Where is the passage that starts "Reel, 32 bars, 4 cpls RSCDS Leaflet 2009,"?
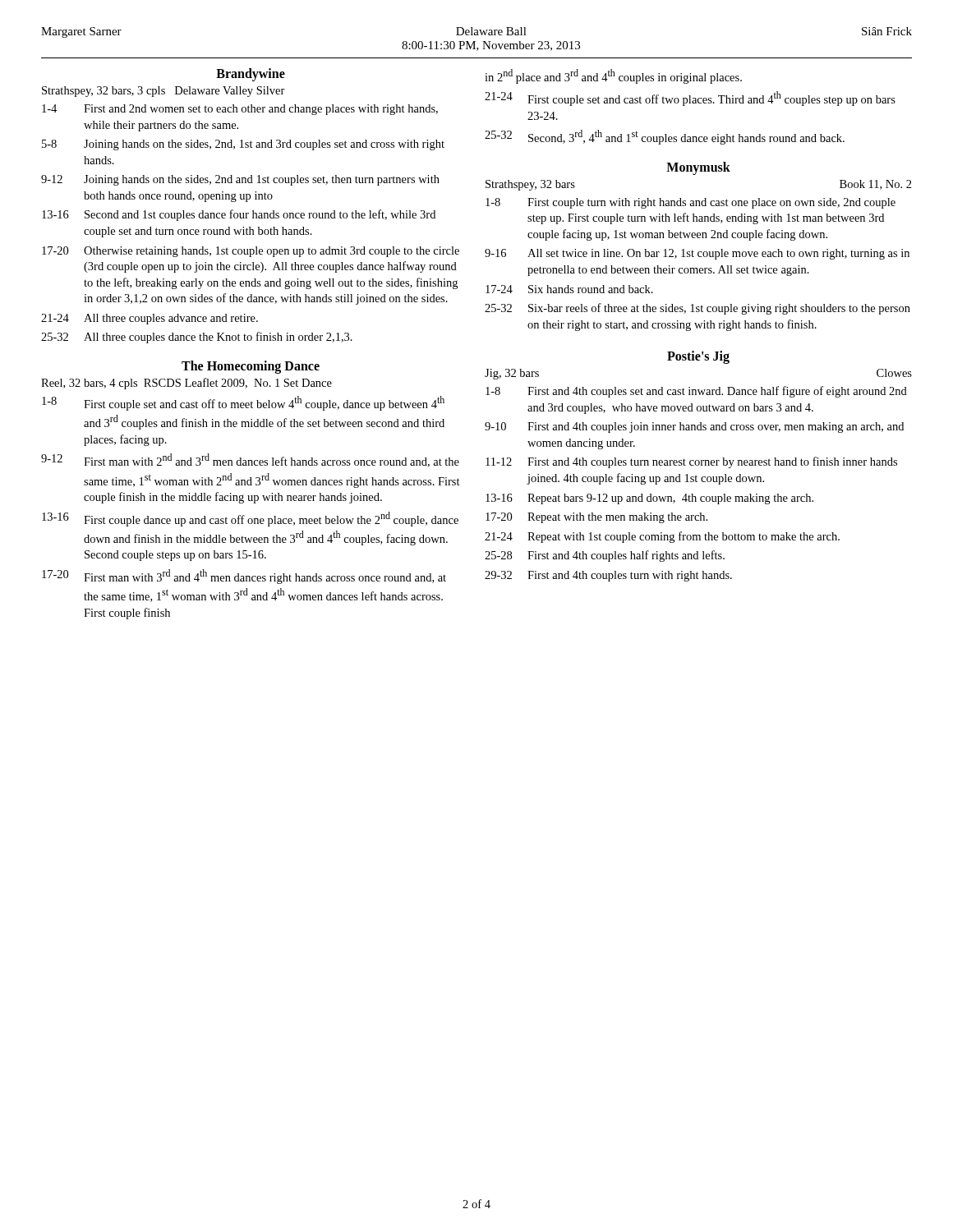The image size is (953, 1232). [x=187, y=383]
